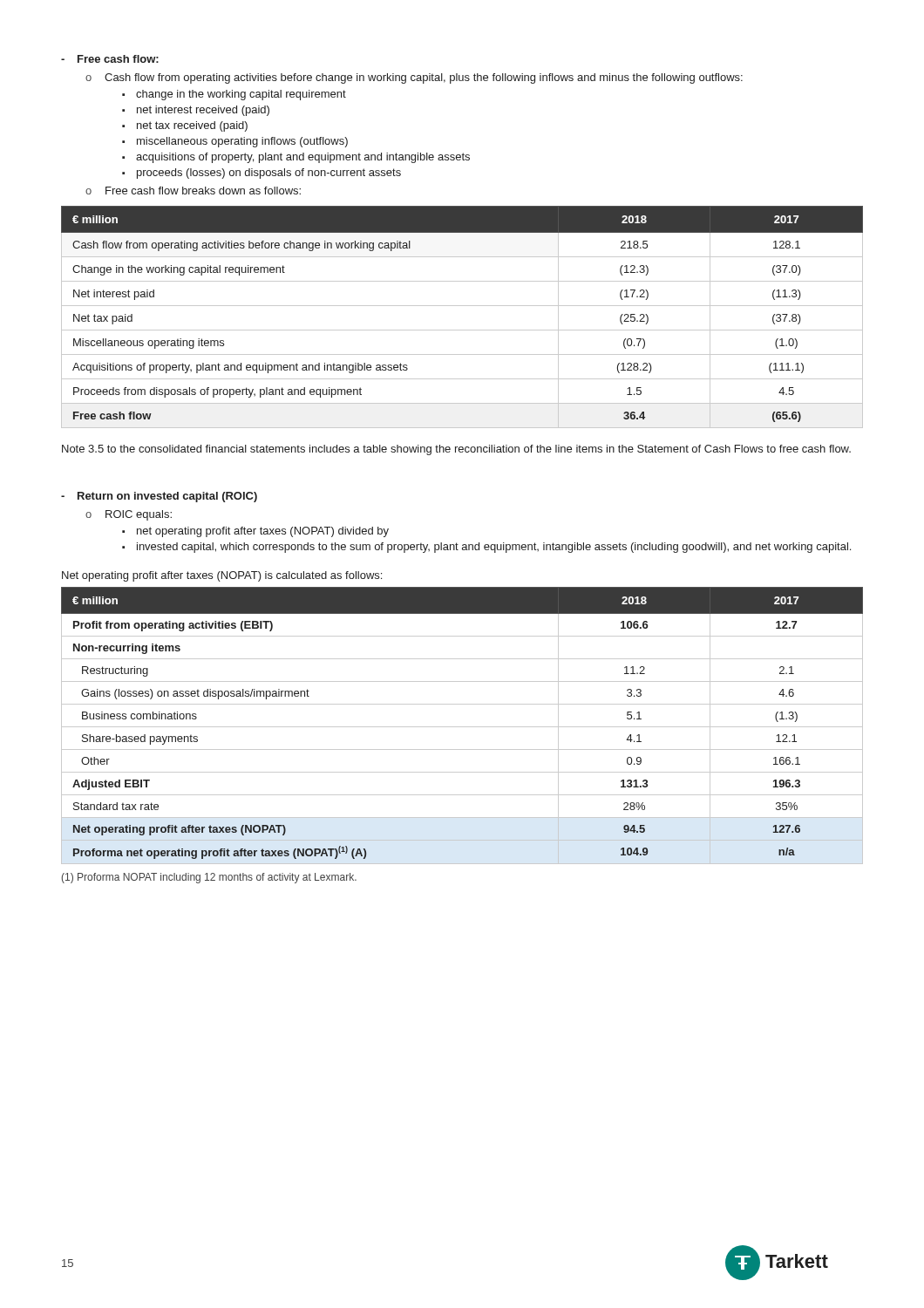Image resolution: width=924 pixels, height=1308 pixels.
Task: Locate the element starting "▪ net operating profit after taxes (NOPAT)"
Action: tap(255, 530)
